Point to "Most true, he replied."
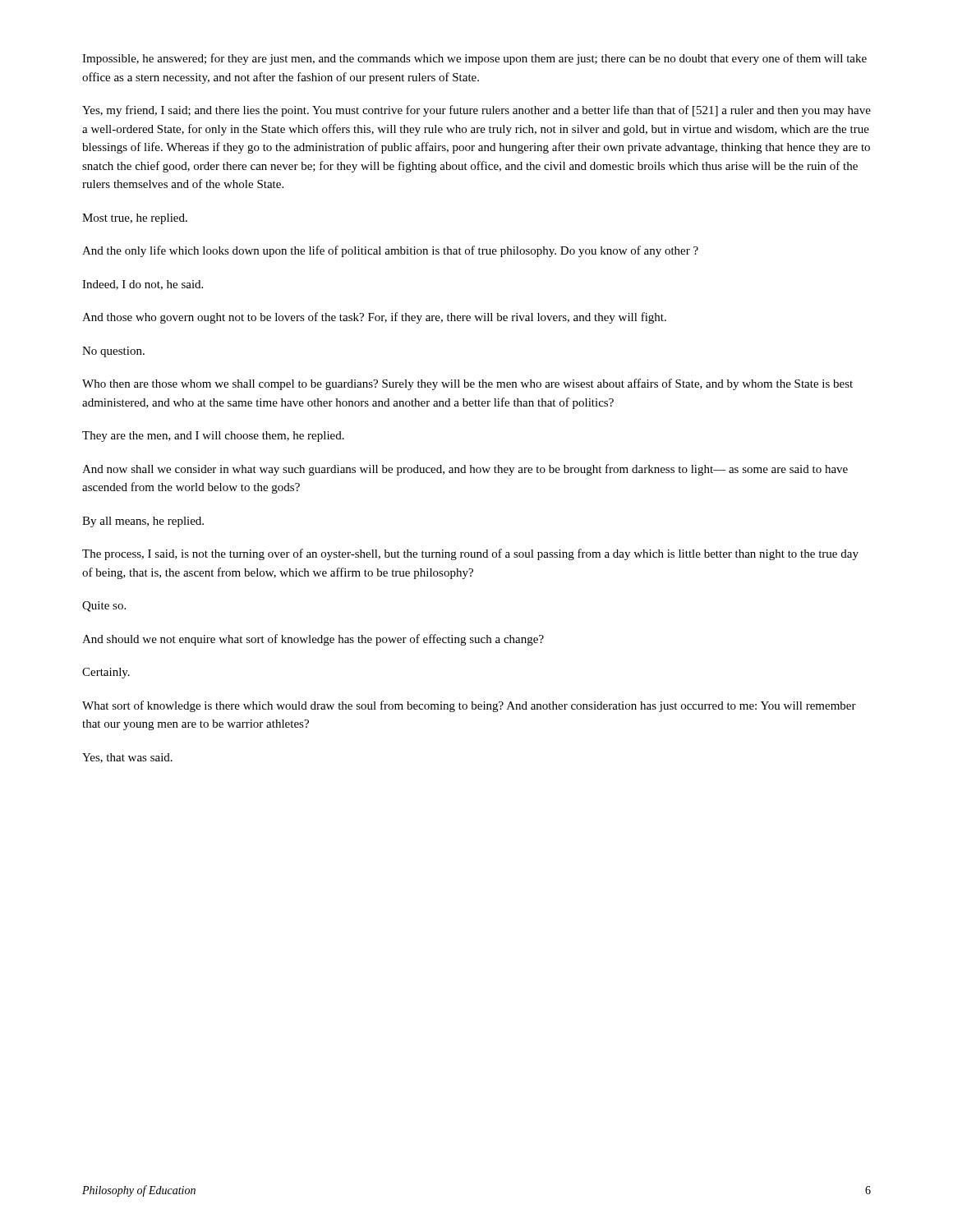Screen dimensions: 1232x953 click(135, 217)
